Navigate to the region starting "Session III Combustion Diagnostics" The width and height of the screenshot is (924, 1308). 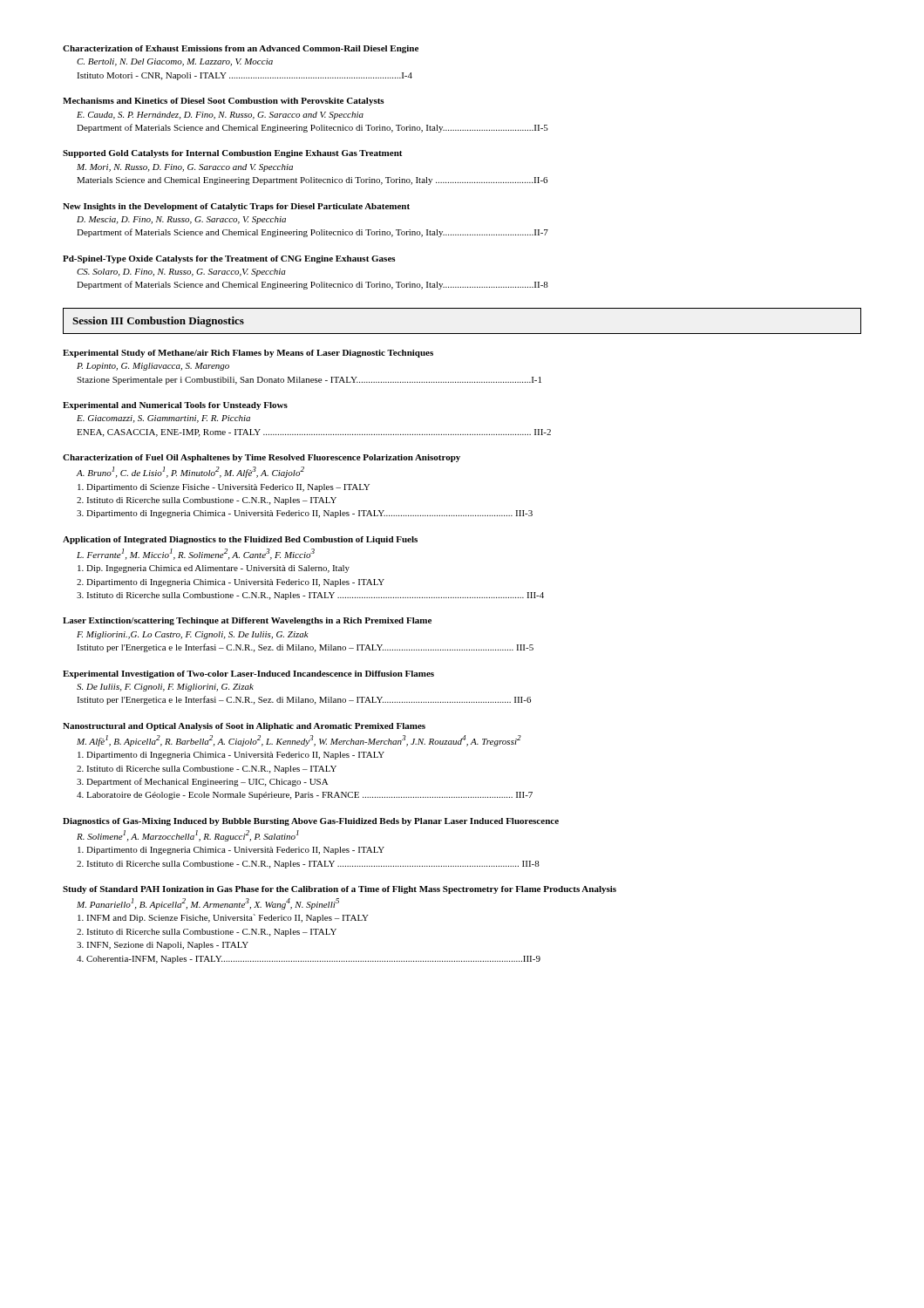point(158,320)
